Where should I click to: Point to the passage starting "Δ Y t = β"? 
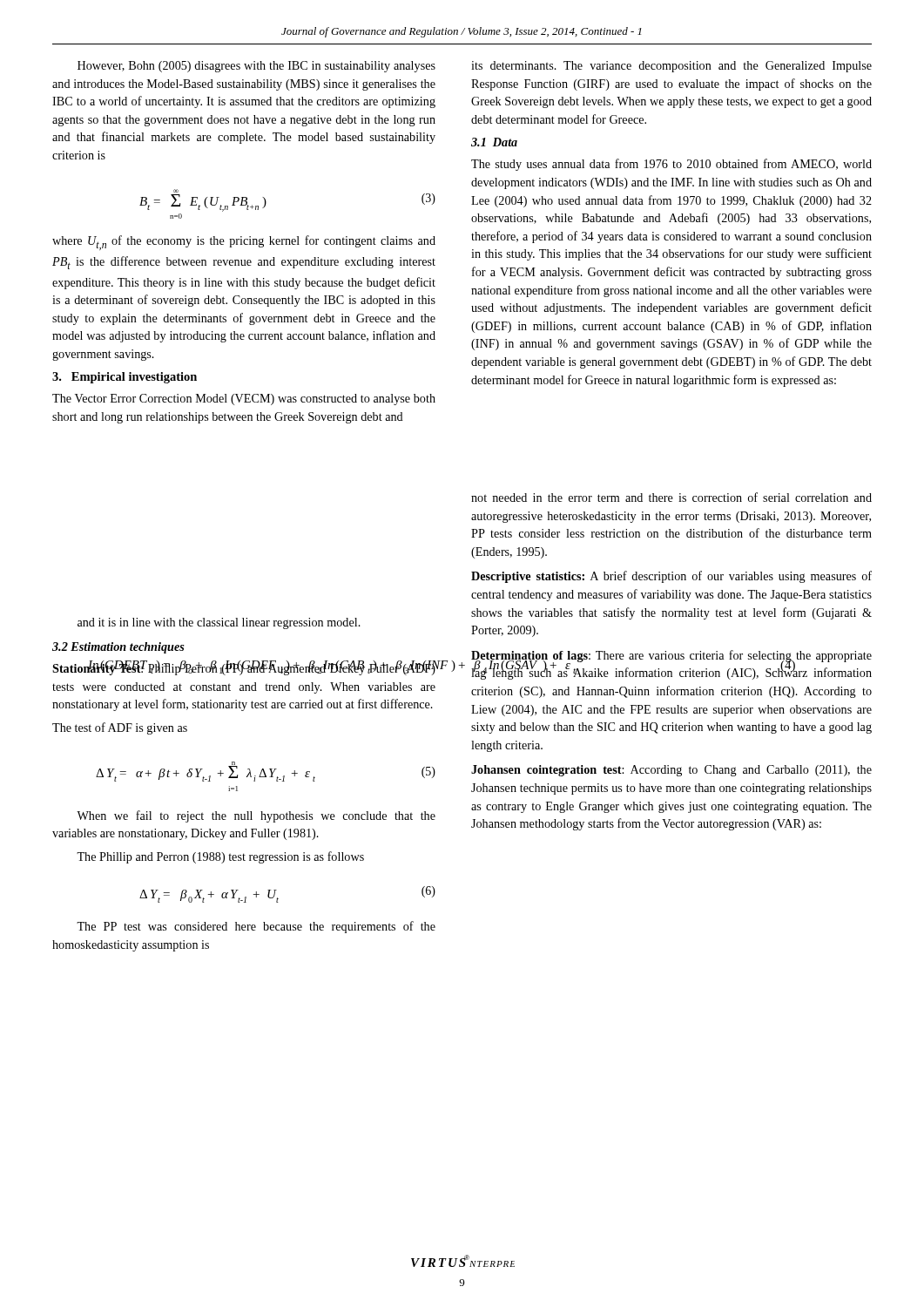pyautogui.click(x=287, y=892)
